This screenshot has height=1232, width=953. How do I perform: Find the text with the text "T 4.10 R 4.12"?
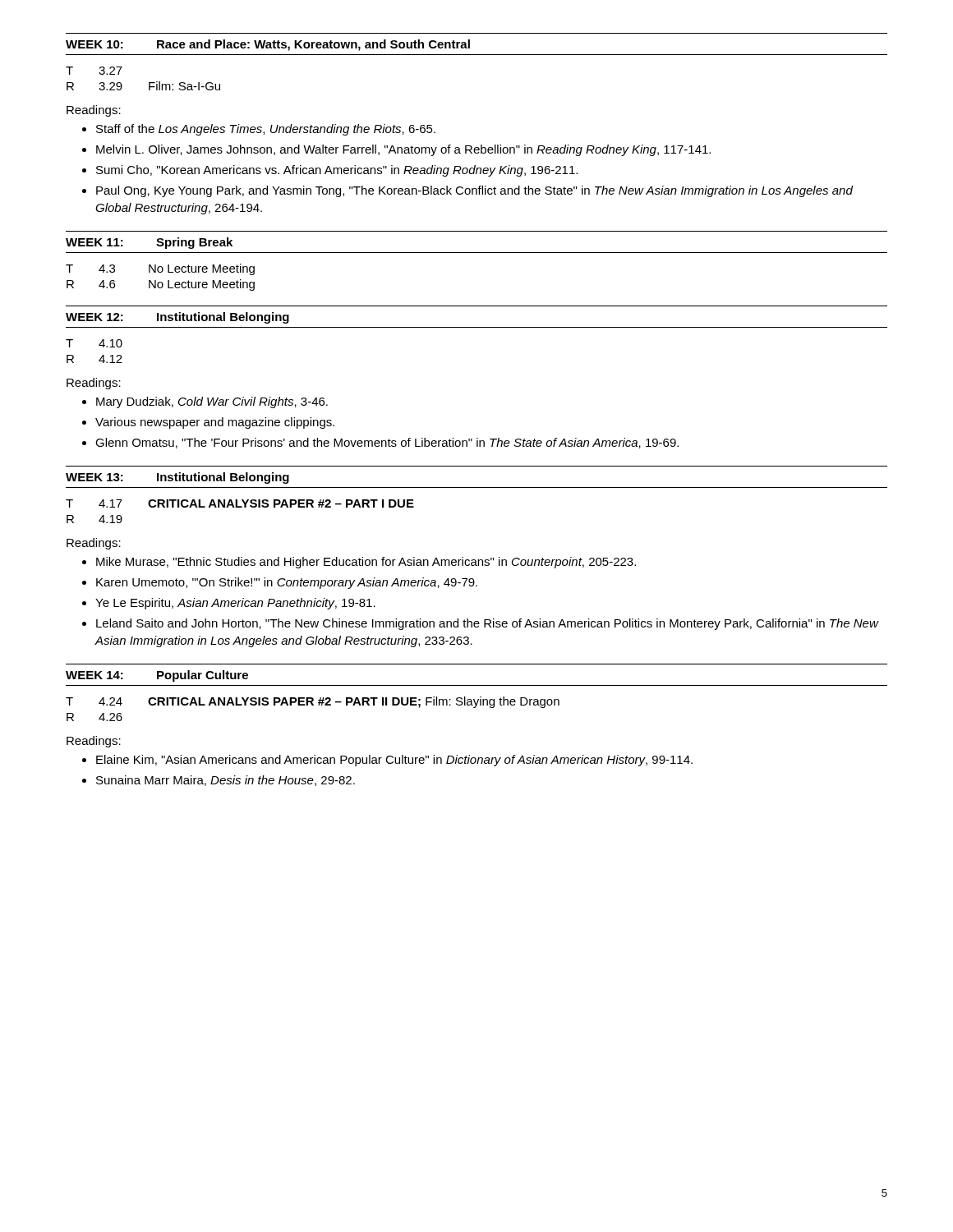[x=112, y=343]
